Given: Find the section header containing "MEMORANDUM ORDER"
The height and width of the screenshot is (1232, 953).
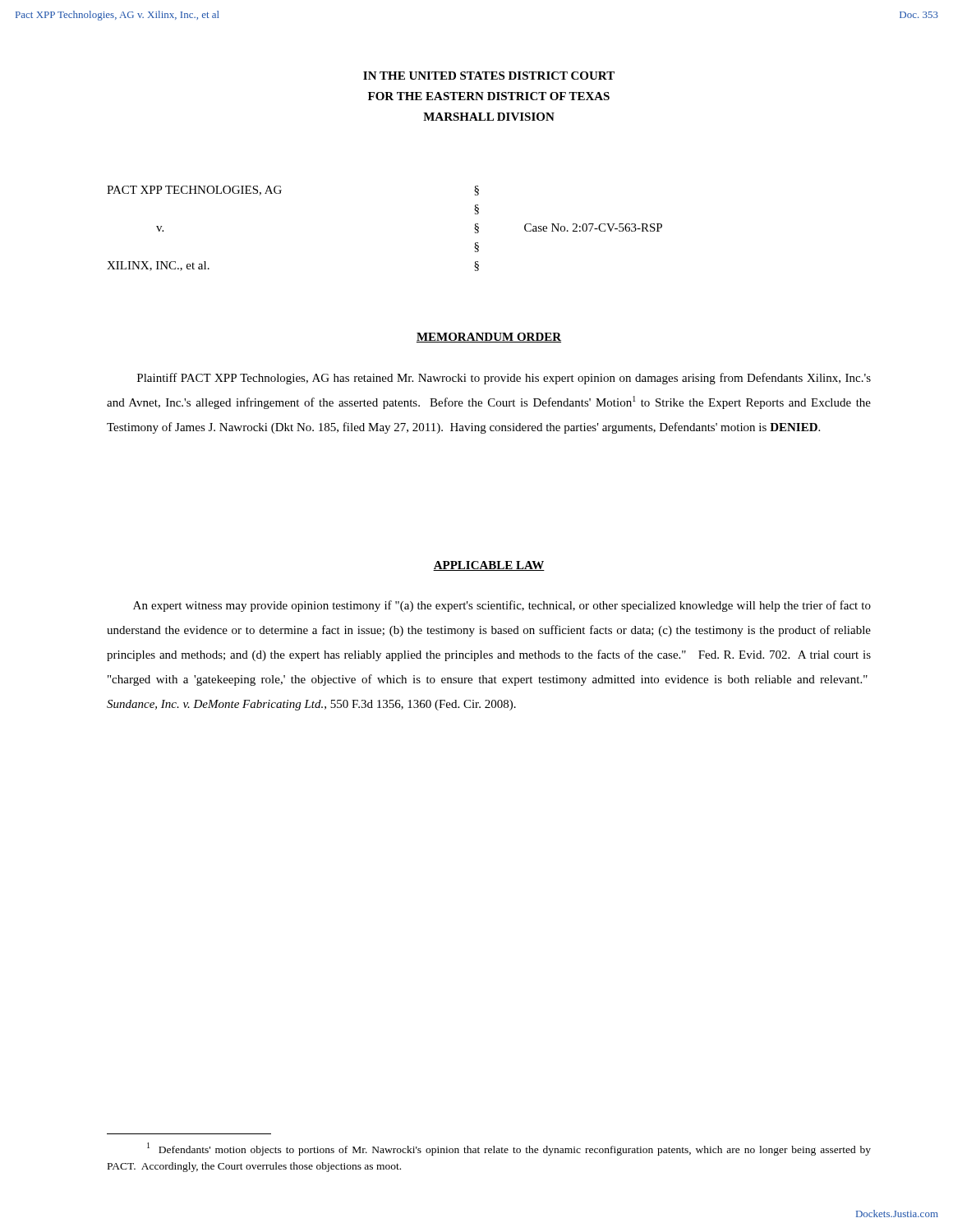Looking at the screenshot, I should click(489, 337).
